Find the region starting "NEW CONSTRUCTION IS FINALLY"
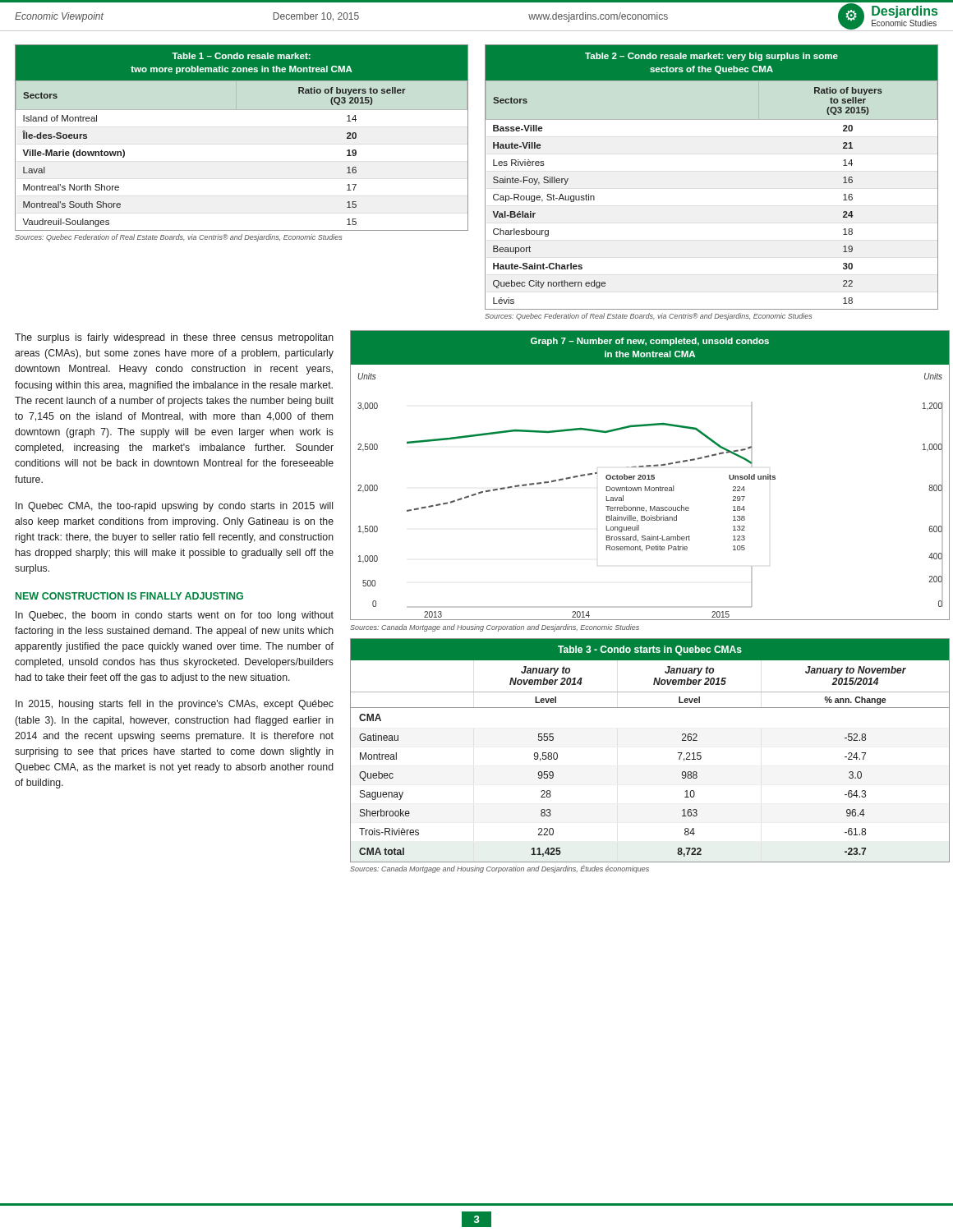Viewport: 953px width, 1232px height. pyautogui.click(x=129, y=596)
